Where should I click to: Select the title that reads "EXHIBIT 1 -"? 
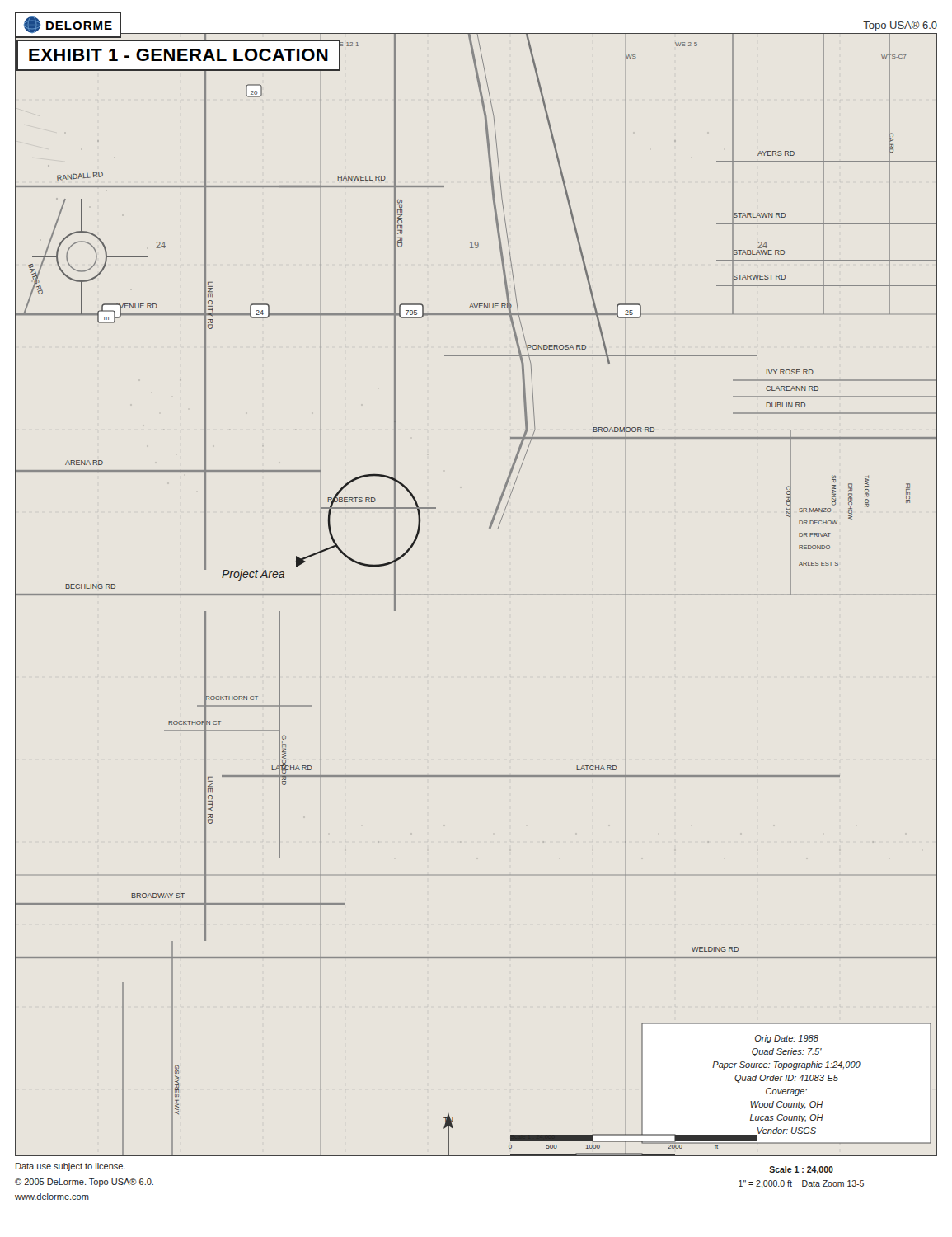178,55
